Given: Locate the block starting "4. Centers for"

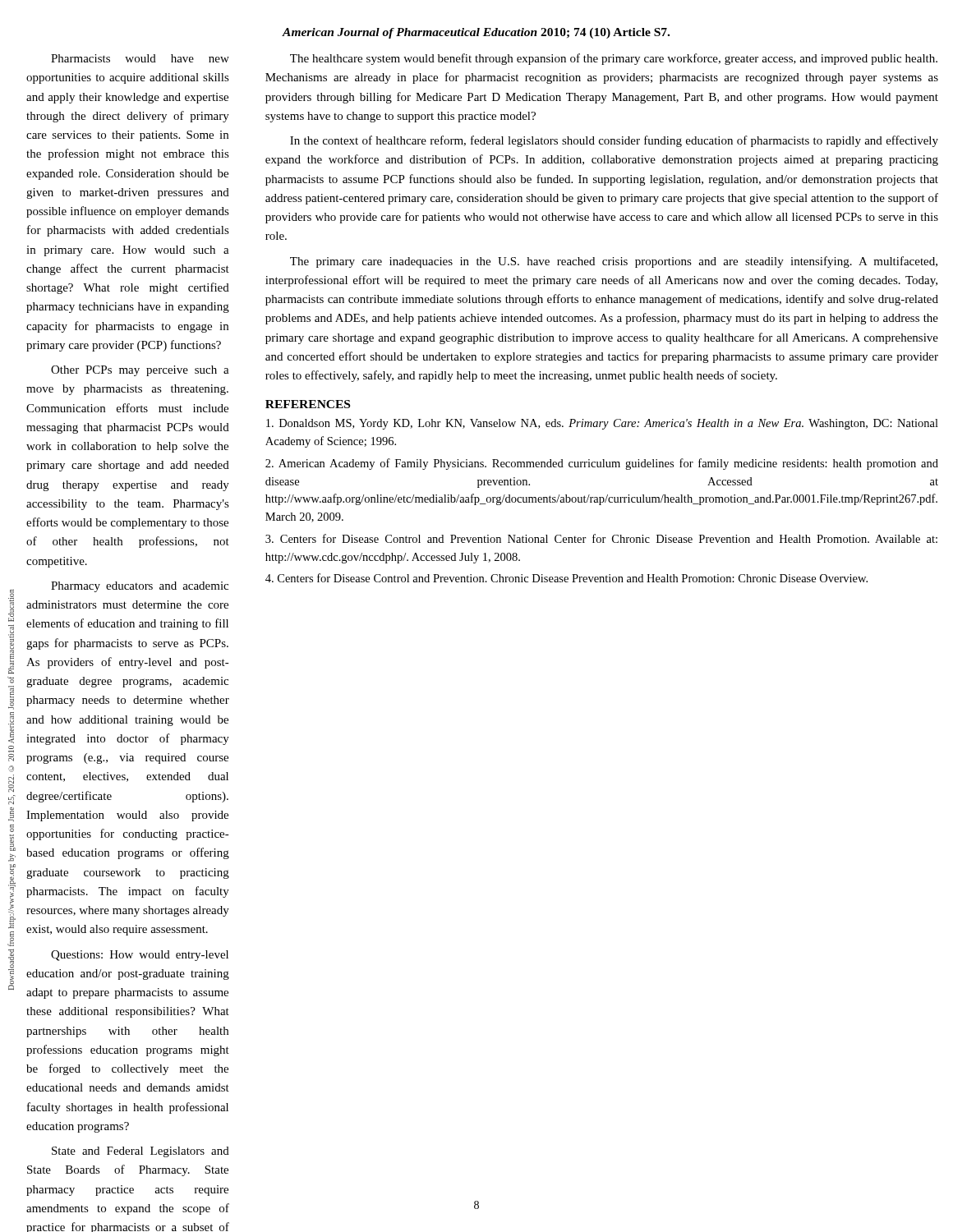Looking at the screenshot, I should point(567,578).
